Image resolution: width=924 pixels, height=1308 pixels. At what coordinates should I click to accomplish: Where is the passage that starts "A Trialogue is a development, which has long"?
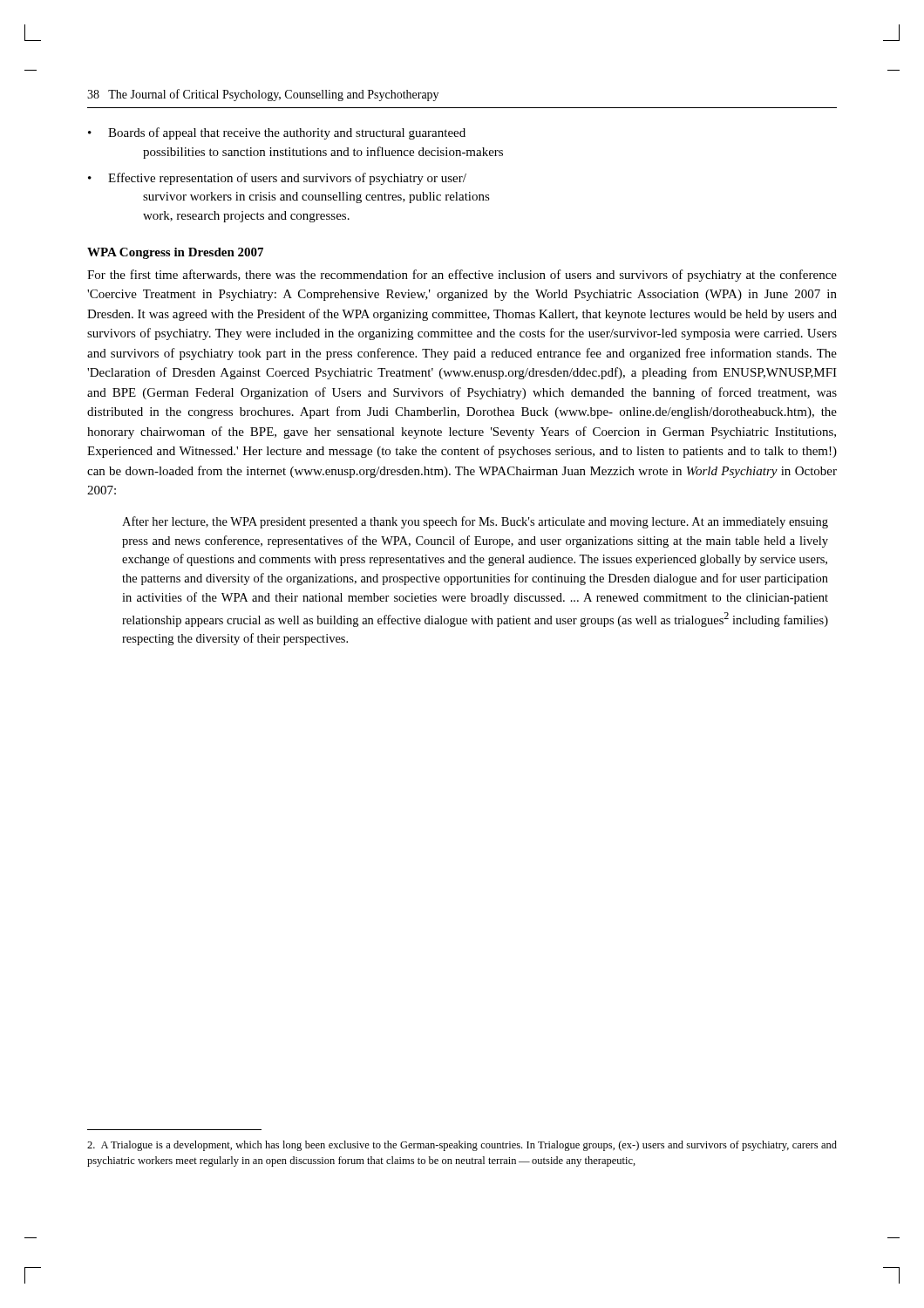[x=462, y=1153]
